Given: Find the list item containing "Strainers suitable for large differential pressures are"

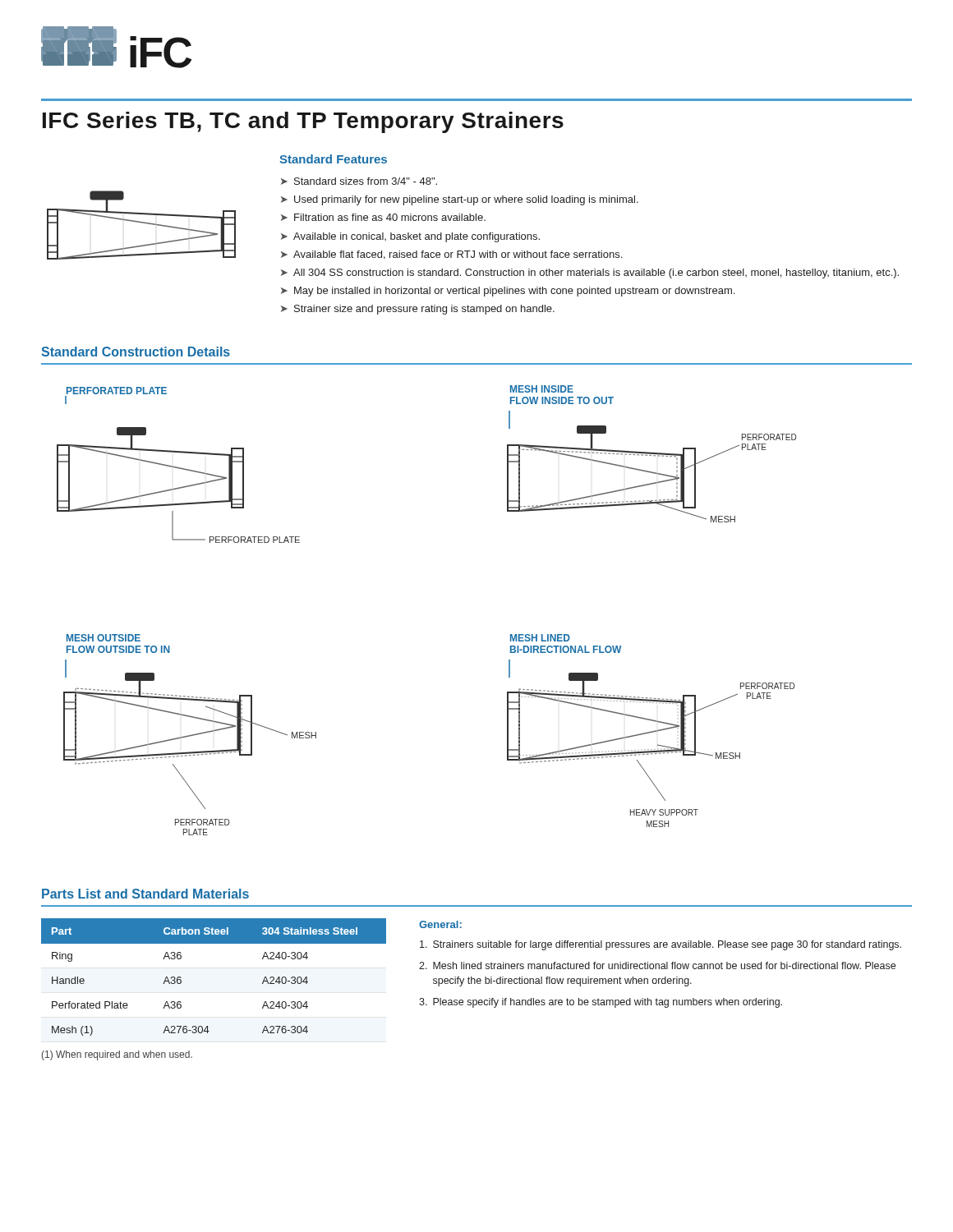Looking at the screenshot, I should coord(661,945).
